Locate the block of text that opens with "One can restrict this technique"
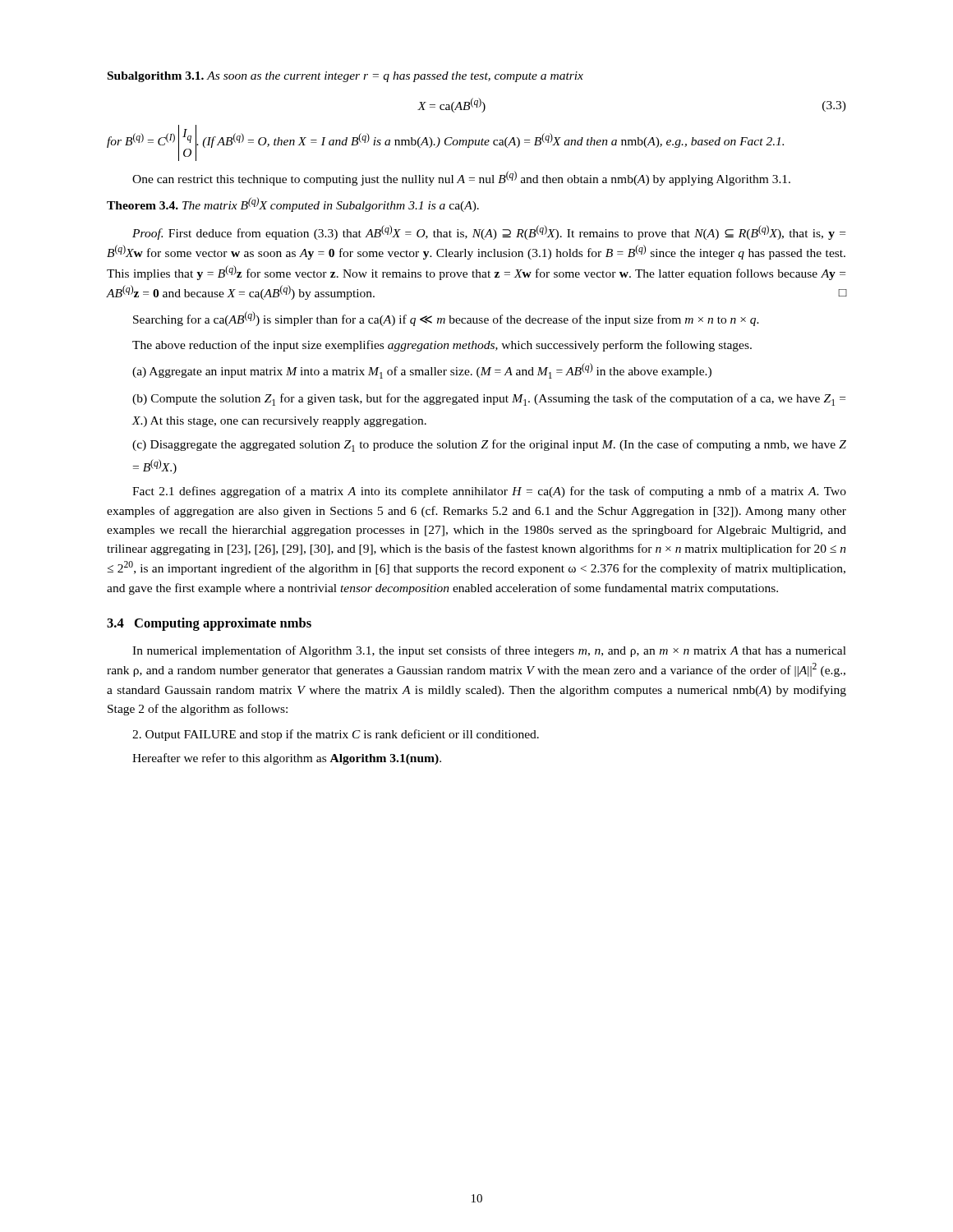This screenshot has width=953, height=1232. click(462, 178)
